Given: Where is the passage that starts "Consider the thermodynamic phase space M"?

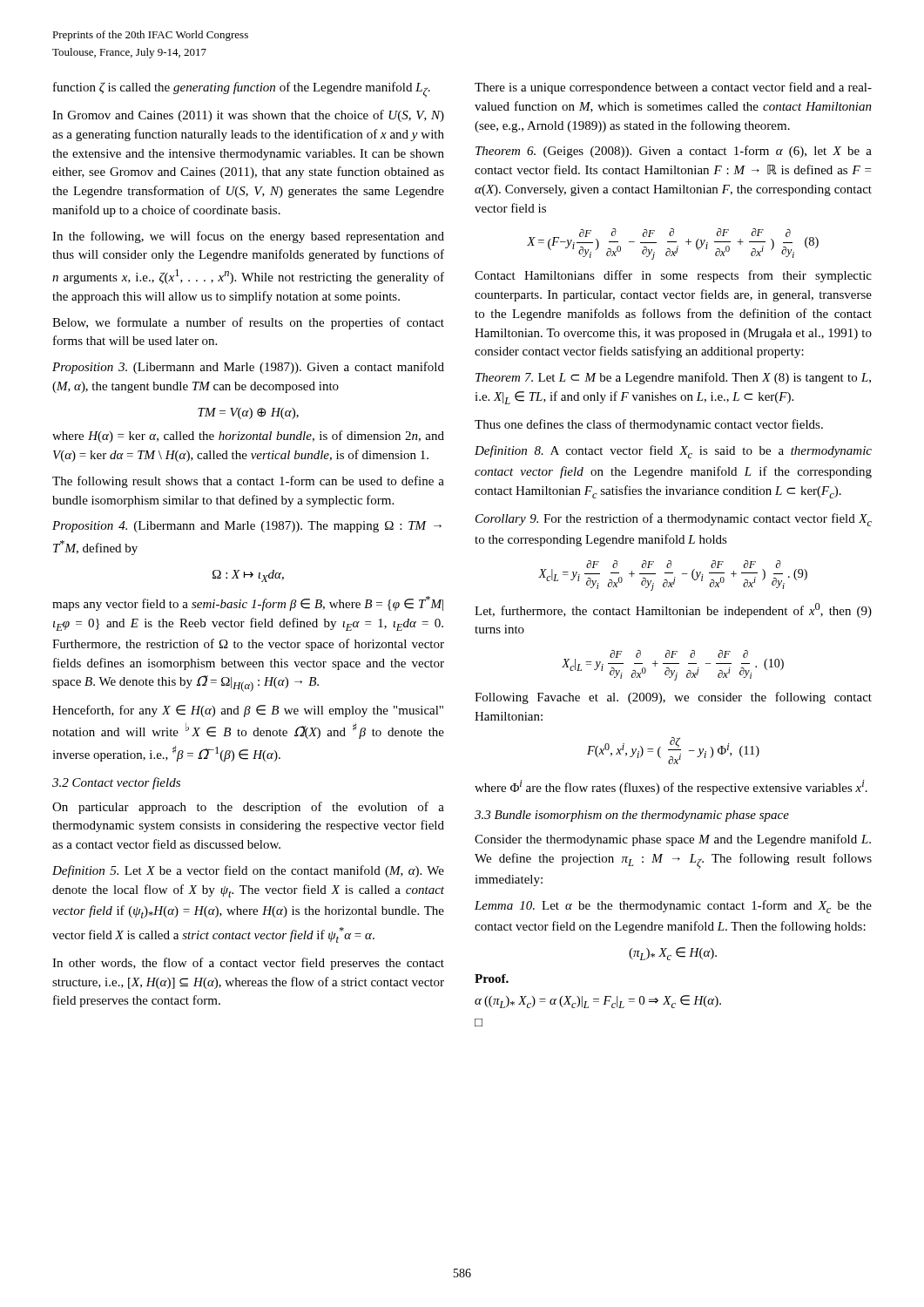Looking at the screenshot, I should click(x=673, y=859).
